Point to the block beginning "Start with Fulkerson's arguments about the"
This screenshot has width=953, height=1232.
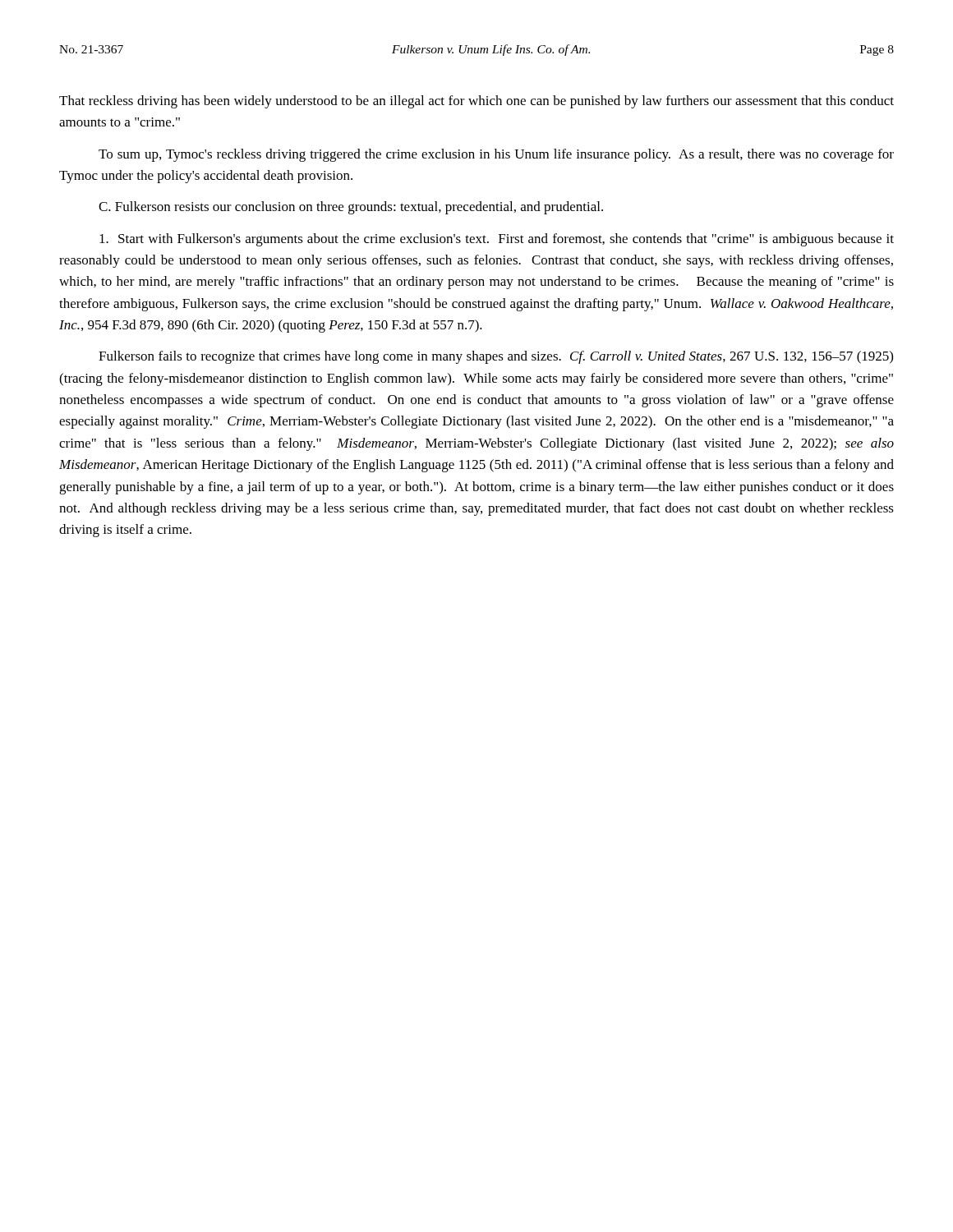coord(476,282)
